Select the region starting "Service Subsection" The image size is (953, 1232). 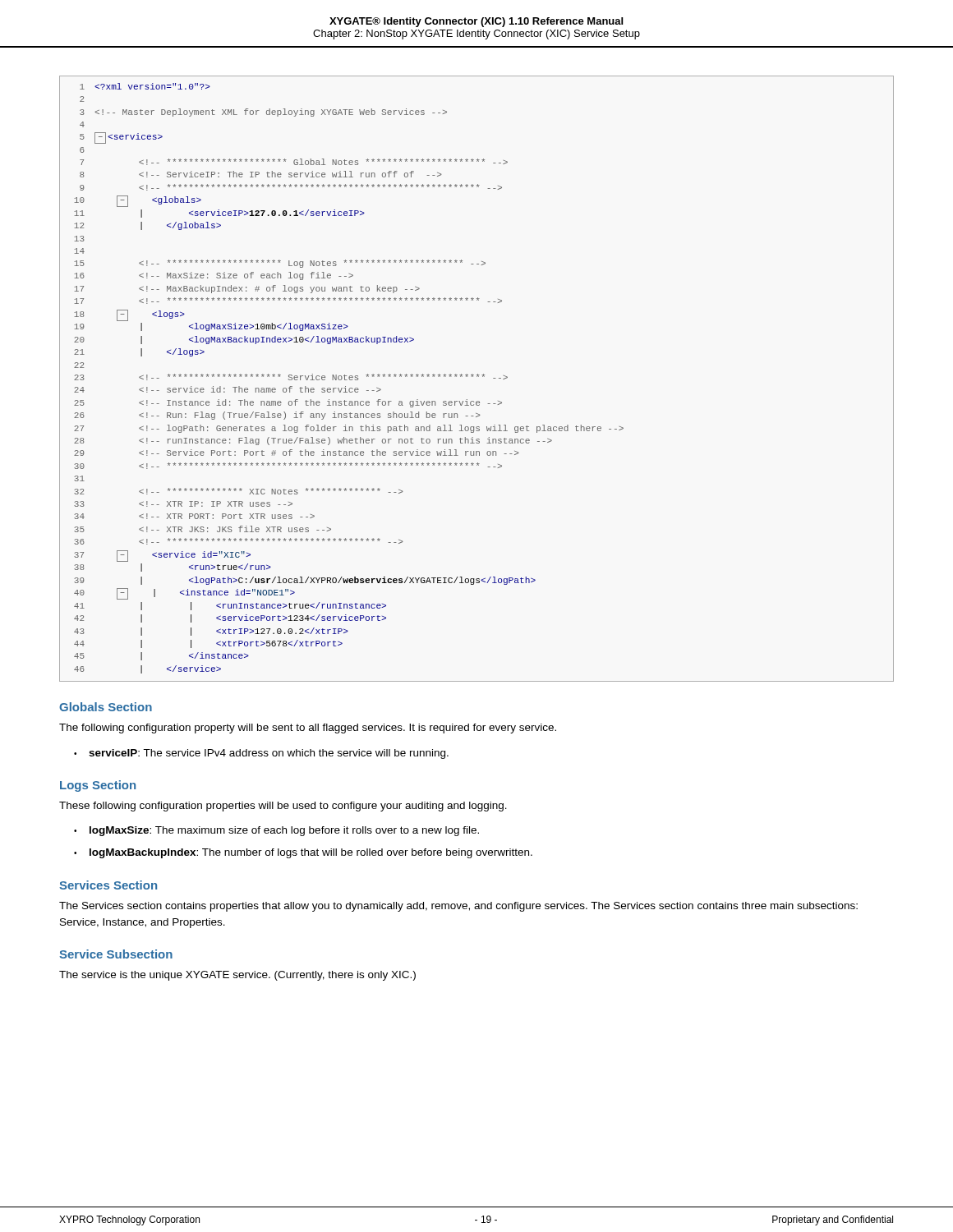tap(116, 954)
